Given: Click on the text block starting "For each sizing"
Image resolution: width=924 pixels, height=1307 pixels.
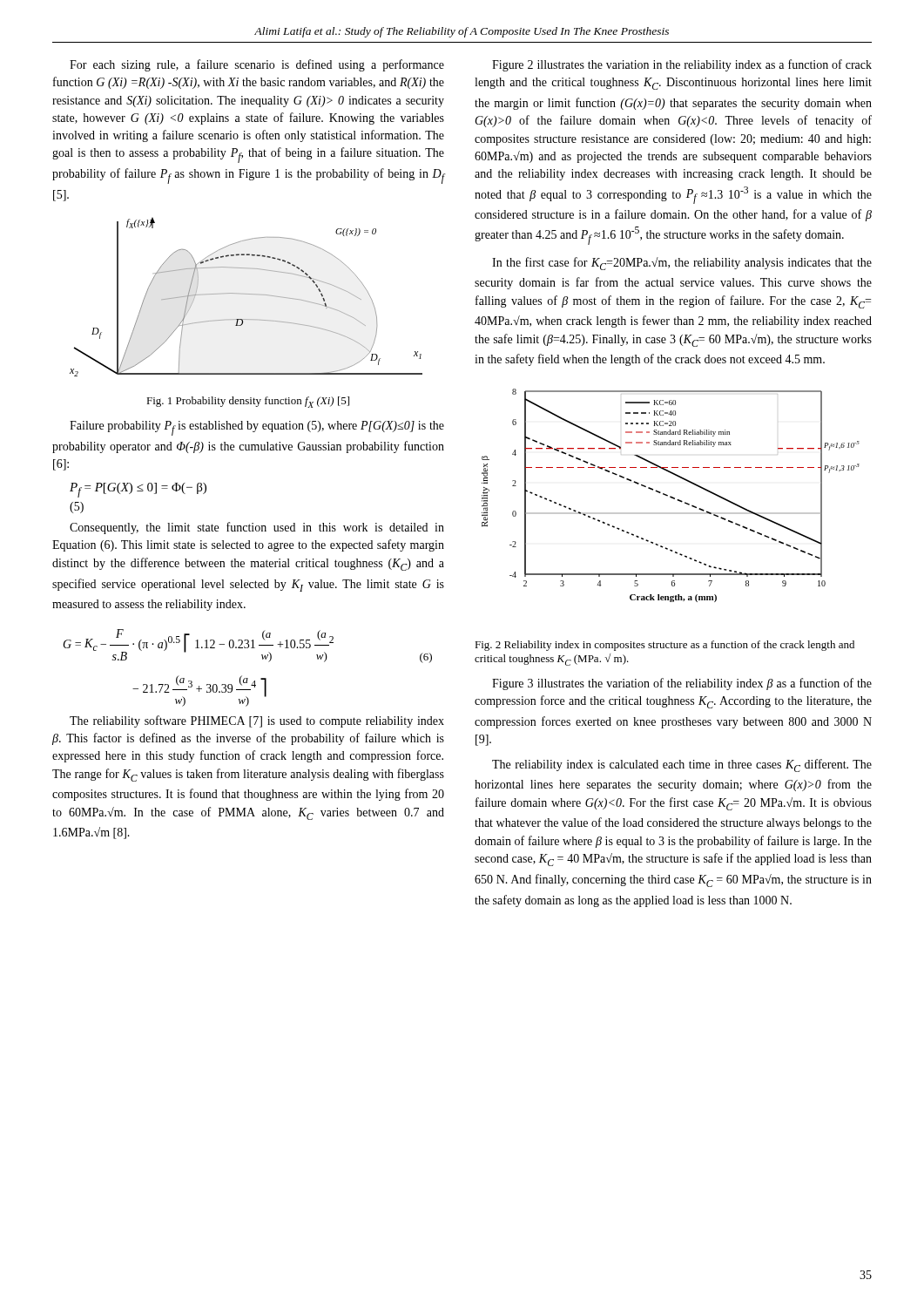Looking at the screenshot, I should (248, 130).
